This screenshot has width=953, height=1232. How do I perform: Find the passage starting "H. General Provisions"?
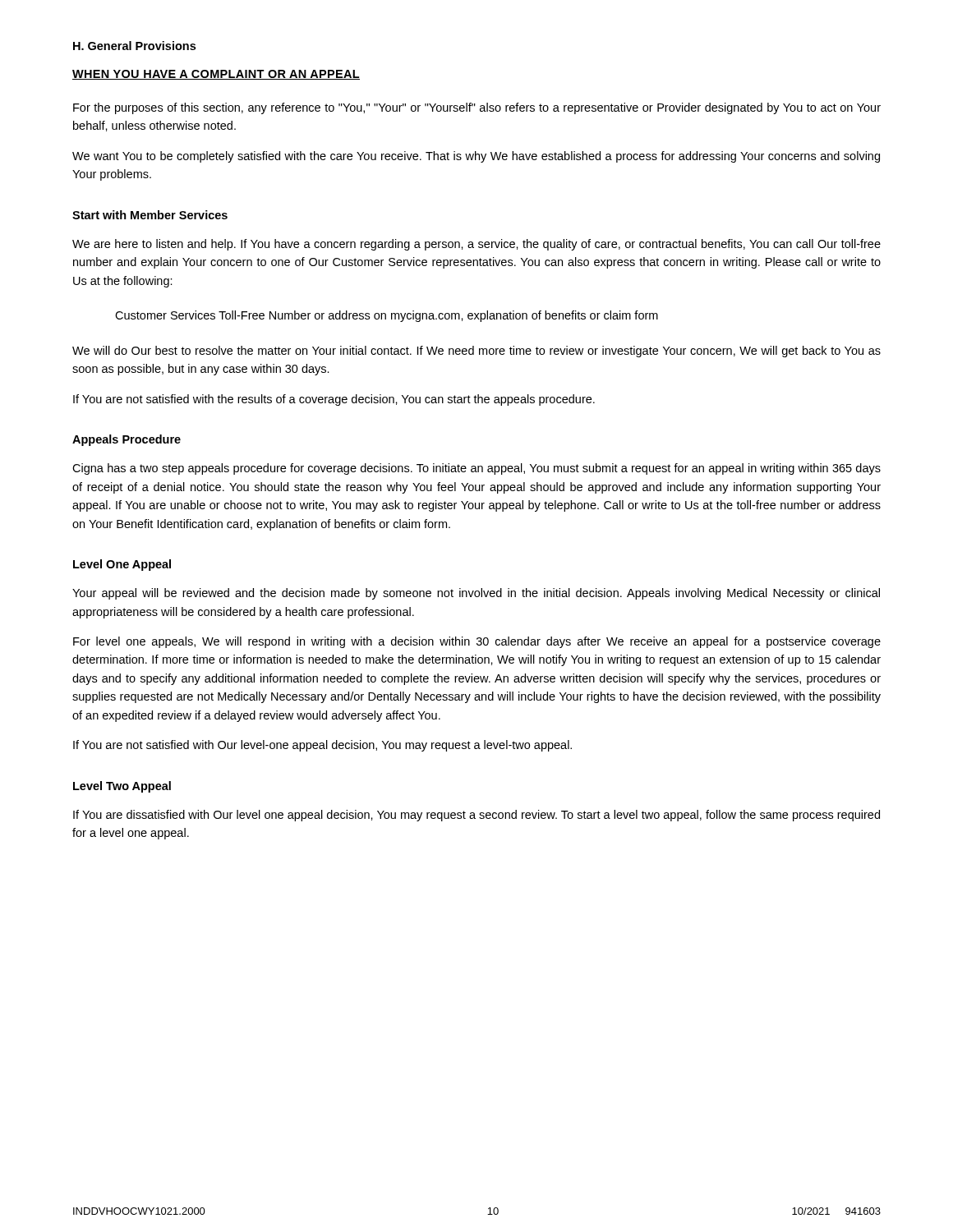[x=134, y=46]
